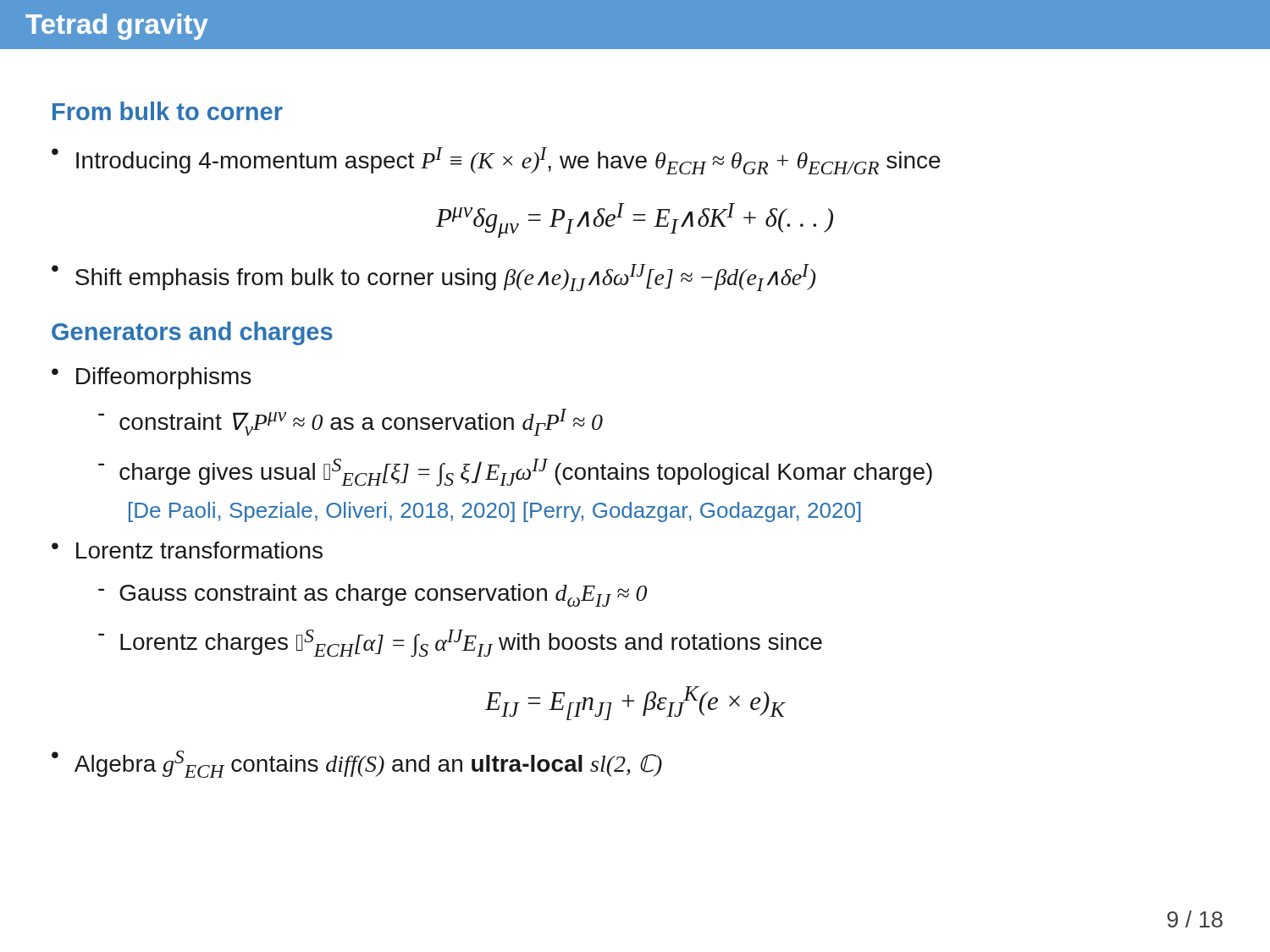
Task: Click on the text starting "- charge gives usual"
Action: [x=515, y=472]
